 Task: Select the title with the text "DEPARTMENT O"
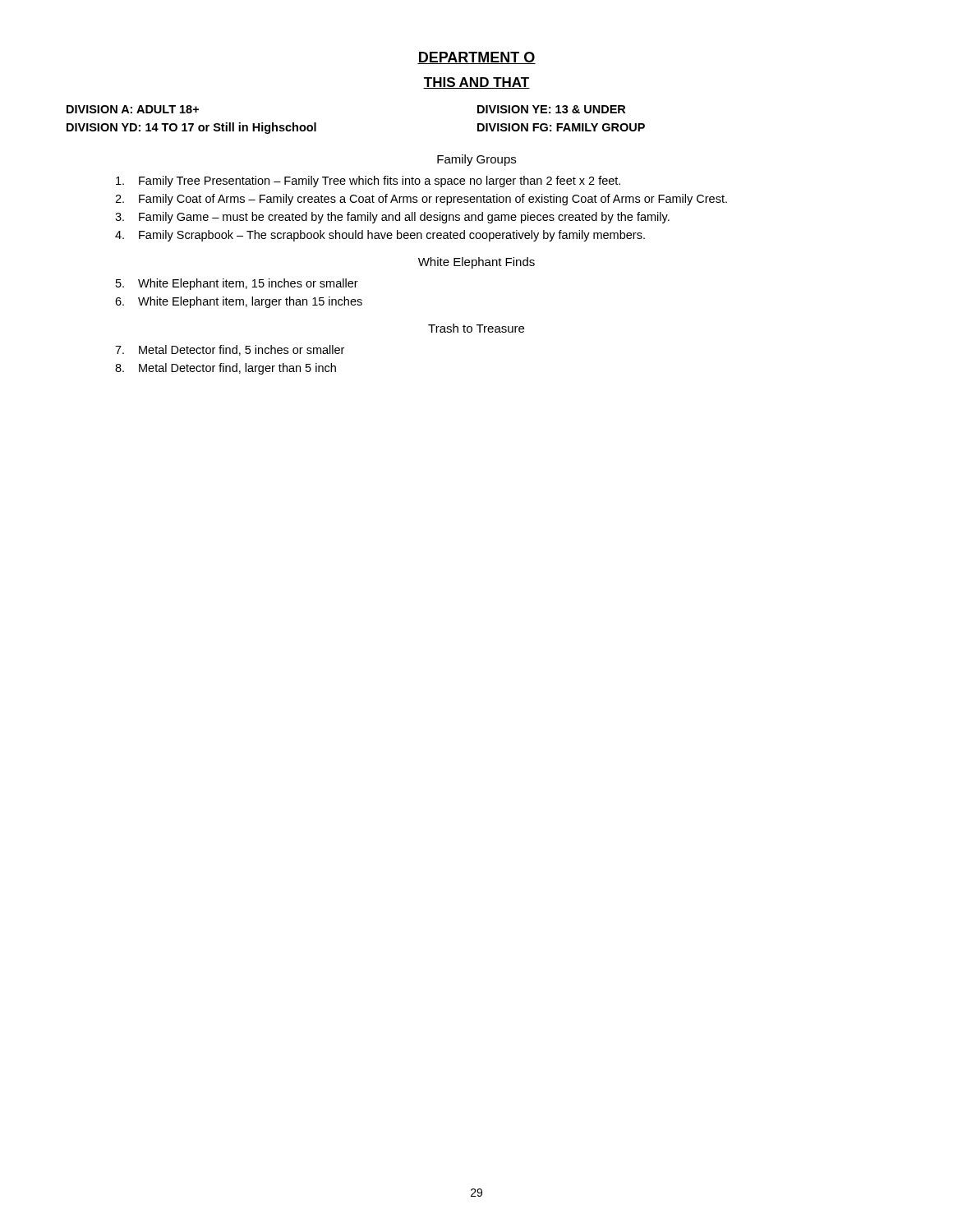tap(476, 57)
